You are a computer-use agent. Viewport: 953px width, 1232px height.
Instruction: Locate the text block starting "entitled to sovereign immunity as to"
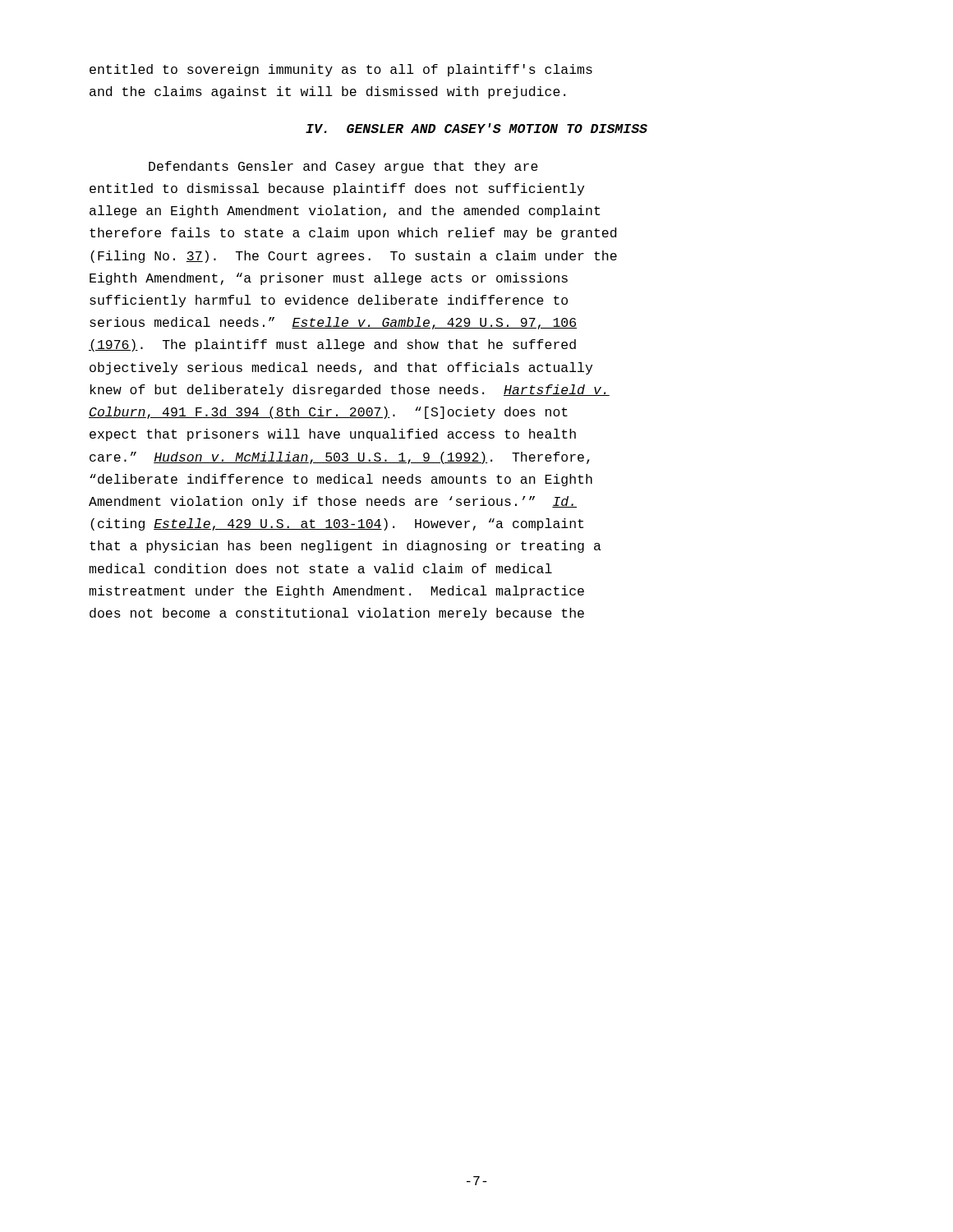click(x=341, y=81)
